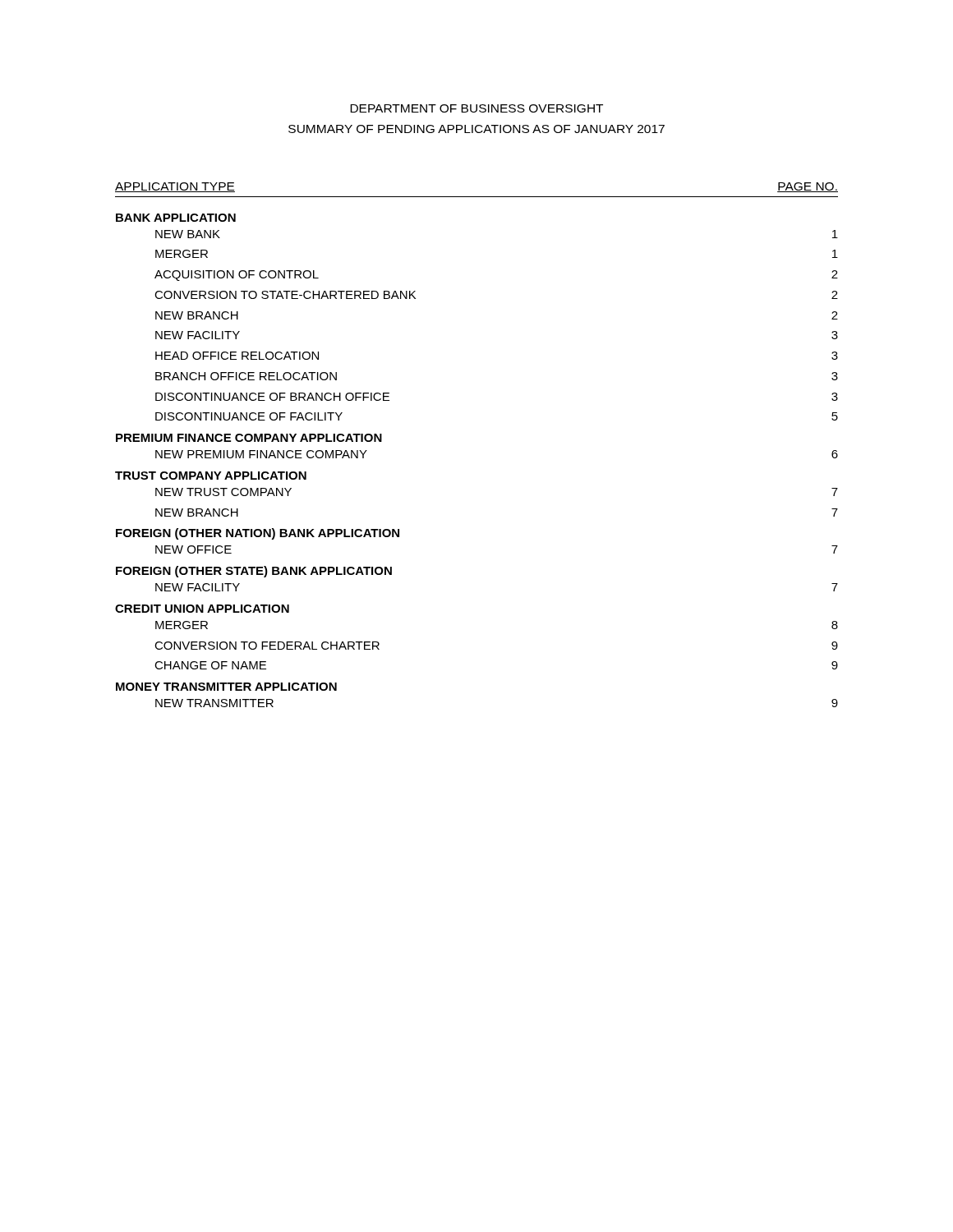Click a table
This screenshot has height=1232, width=953.
coord(476,446)
